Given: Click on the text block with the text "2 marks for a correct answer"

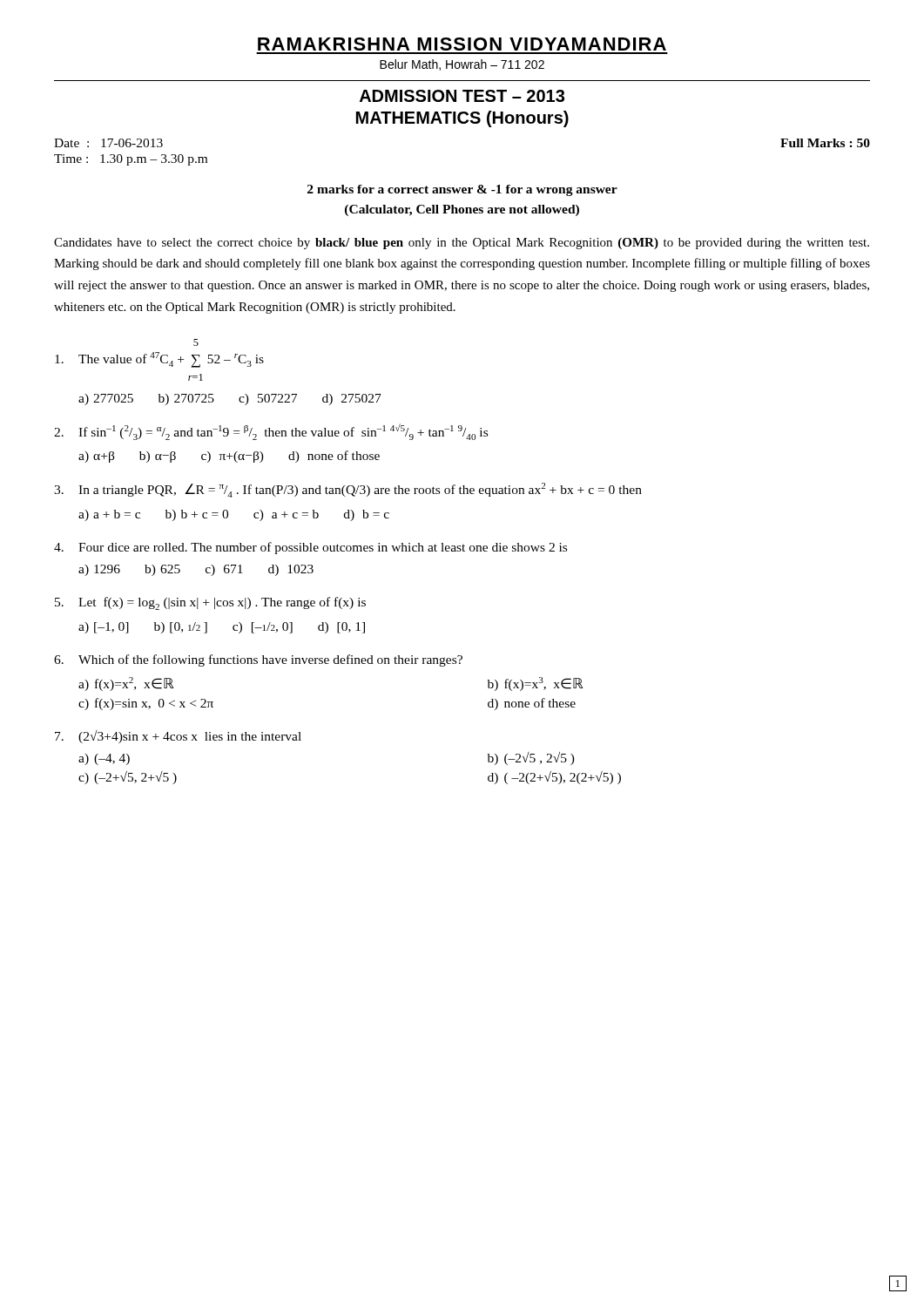Looking at the screenshot, I should coord(462,199).
